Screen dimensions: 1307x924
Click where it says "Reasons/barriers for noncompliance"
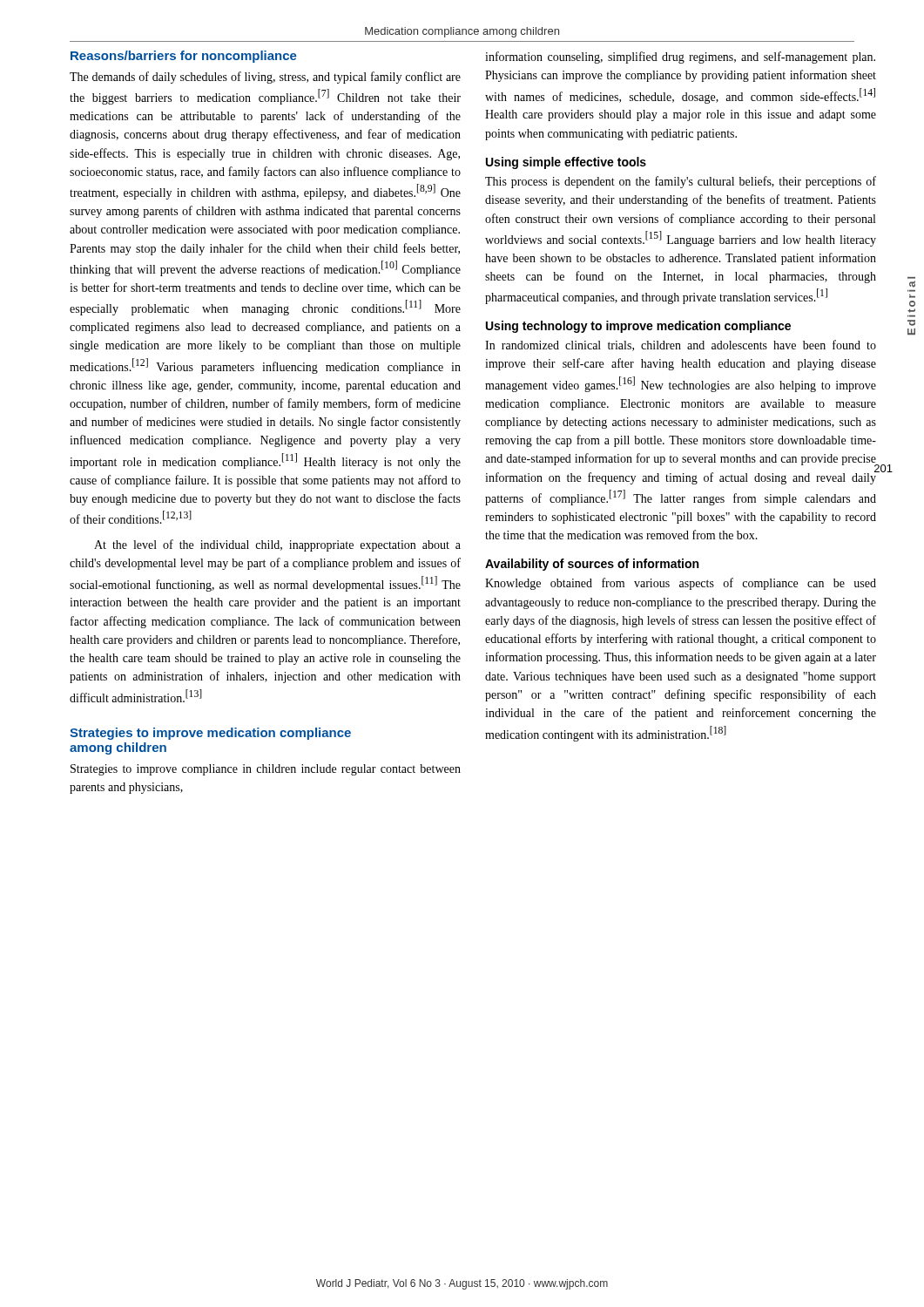pos(183,55)
